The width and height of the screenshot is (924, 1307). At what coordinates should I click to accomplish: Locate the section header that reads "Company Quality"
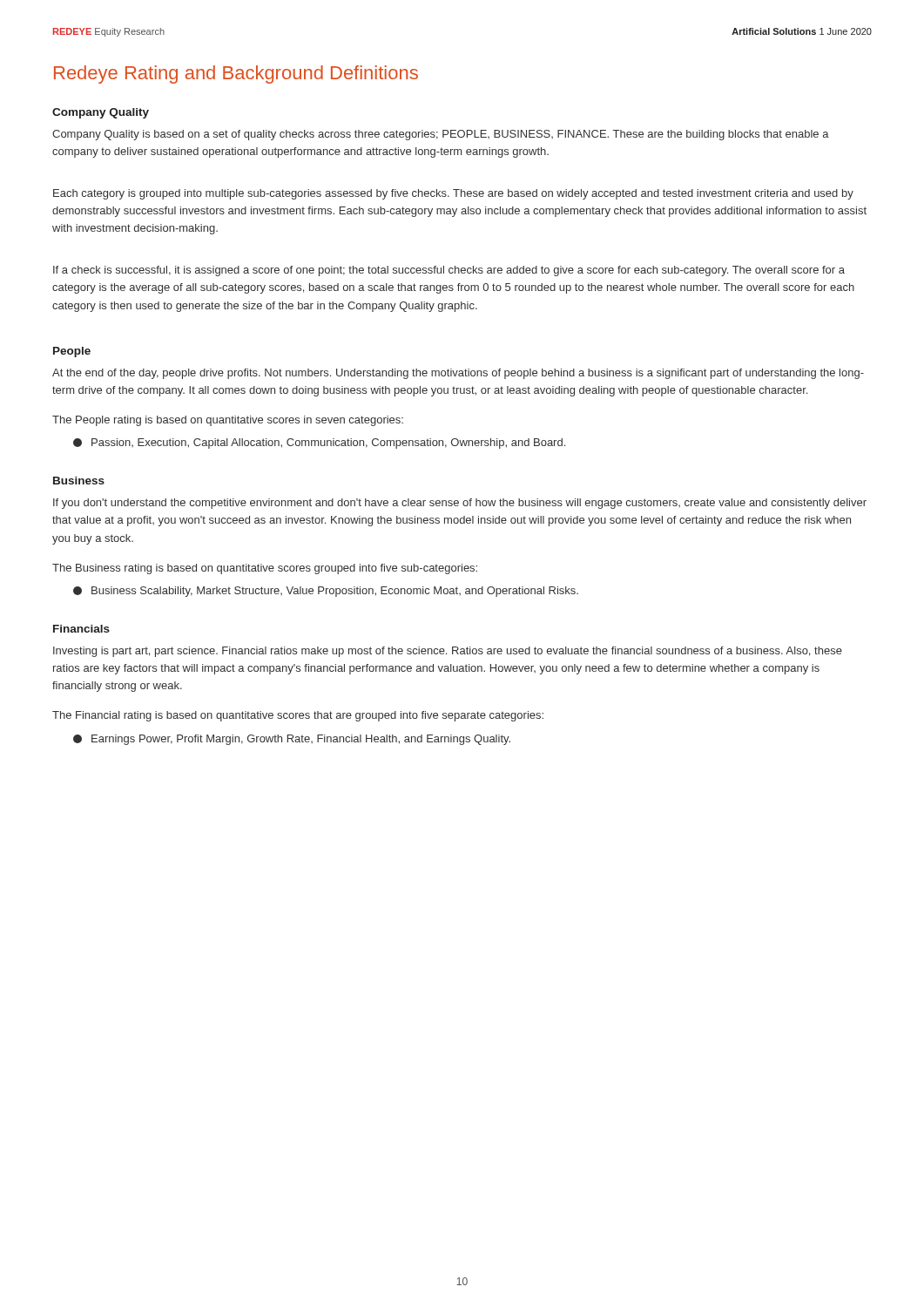pos(101,112)
